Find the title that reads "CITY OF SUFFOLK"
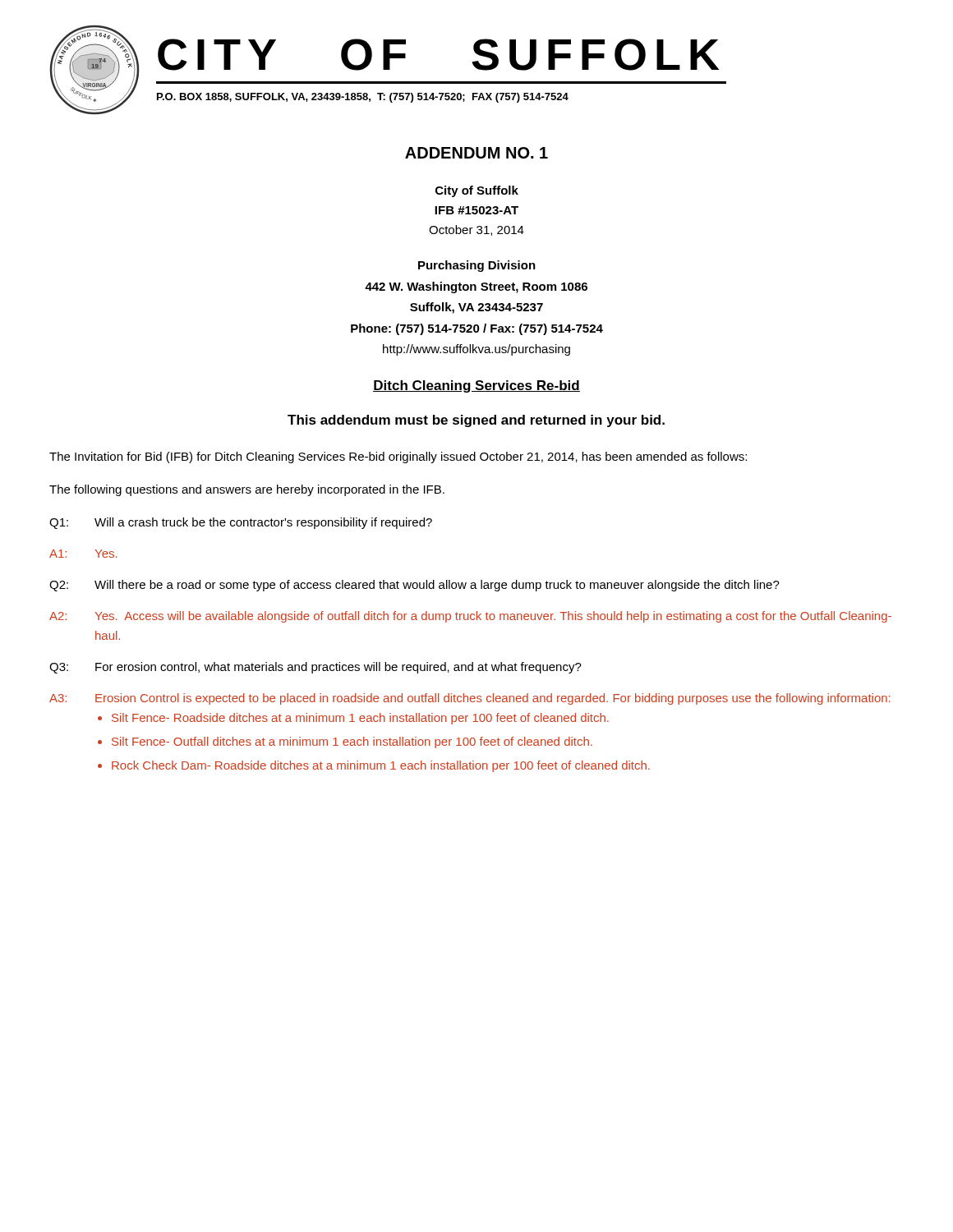Image resolution: width=953 pixels, height=1232 pixels. coord(227,55)
